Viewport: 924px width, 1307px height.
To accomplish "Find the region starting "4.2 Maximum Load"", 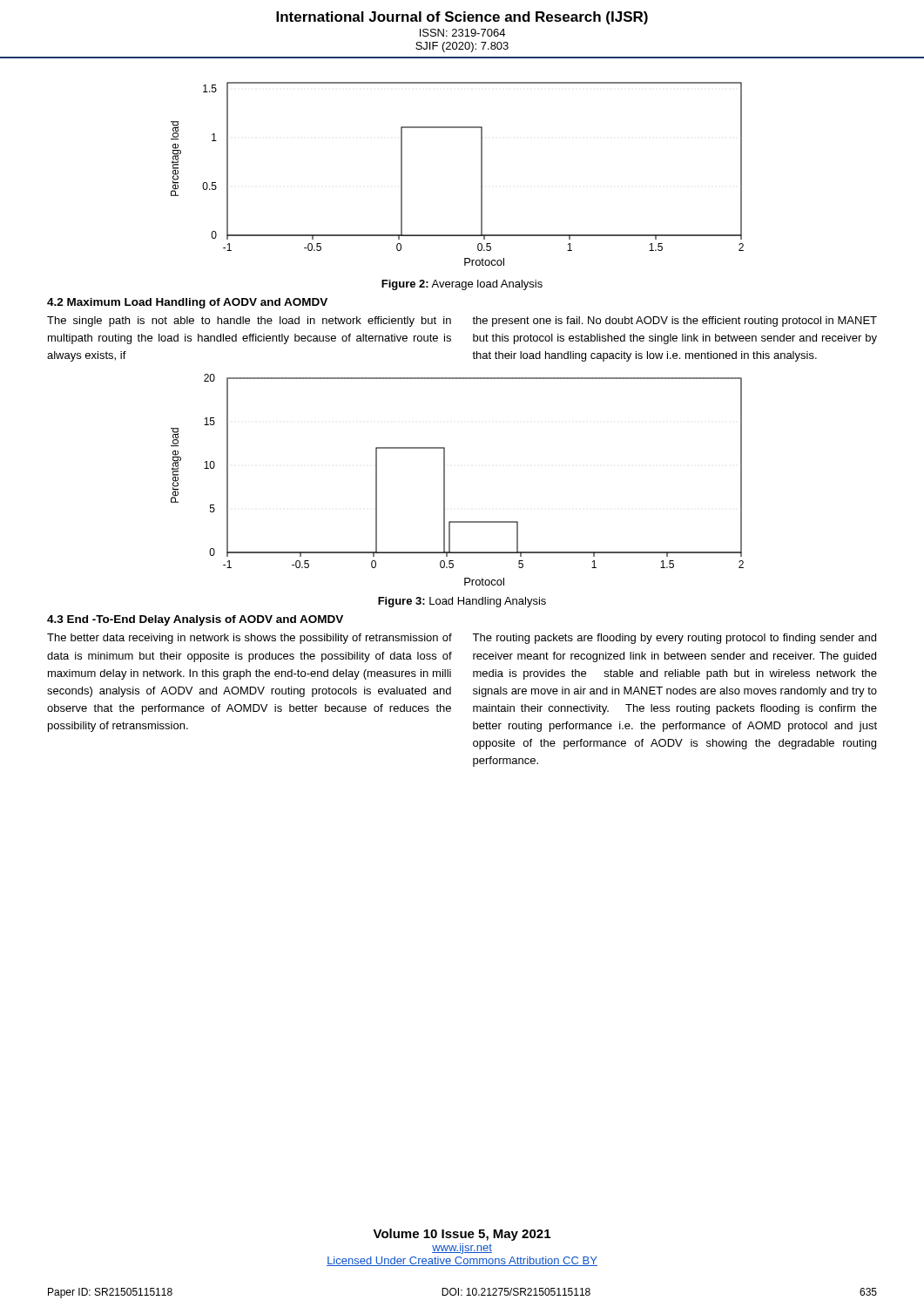I will tap(187, 302).
